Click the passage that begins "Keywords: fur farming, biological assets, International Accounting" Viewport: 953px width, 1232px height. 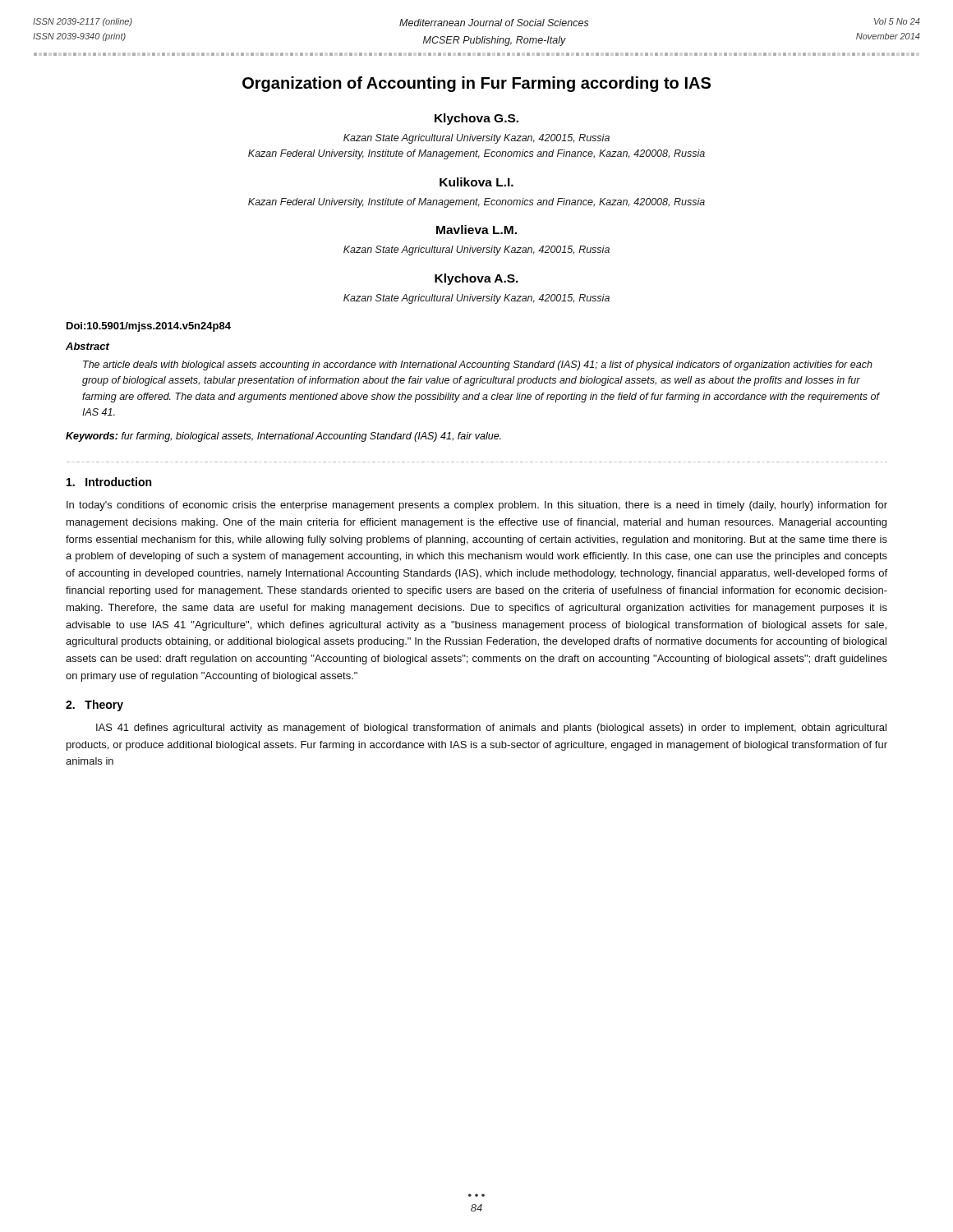tap(284, 436)
